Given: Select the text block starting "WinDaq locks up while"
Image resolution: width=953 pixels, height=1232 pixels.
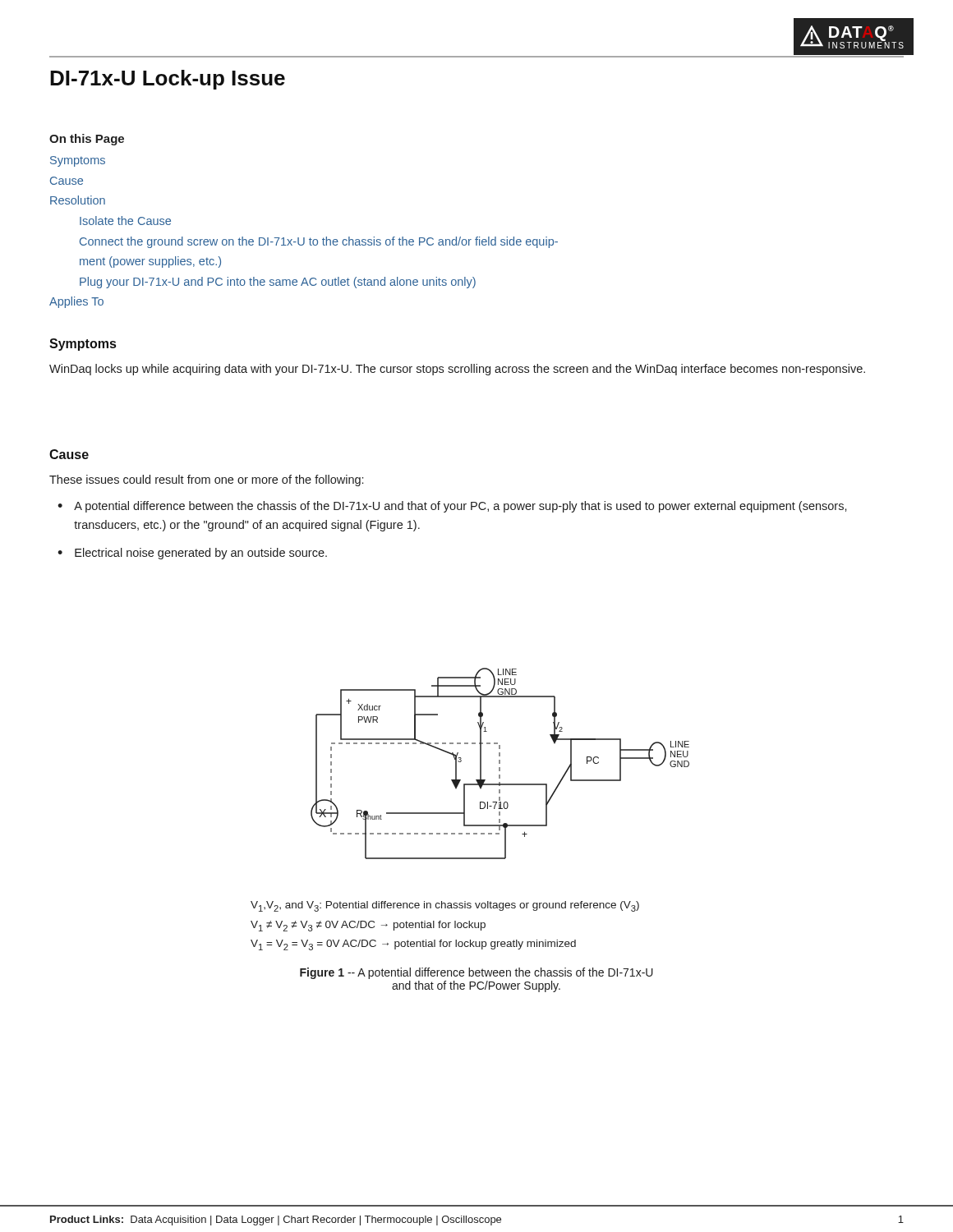Looking at the screenshot, I should (x=458, y=369).
